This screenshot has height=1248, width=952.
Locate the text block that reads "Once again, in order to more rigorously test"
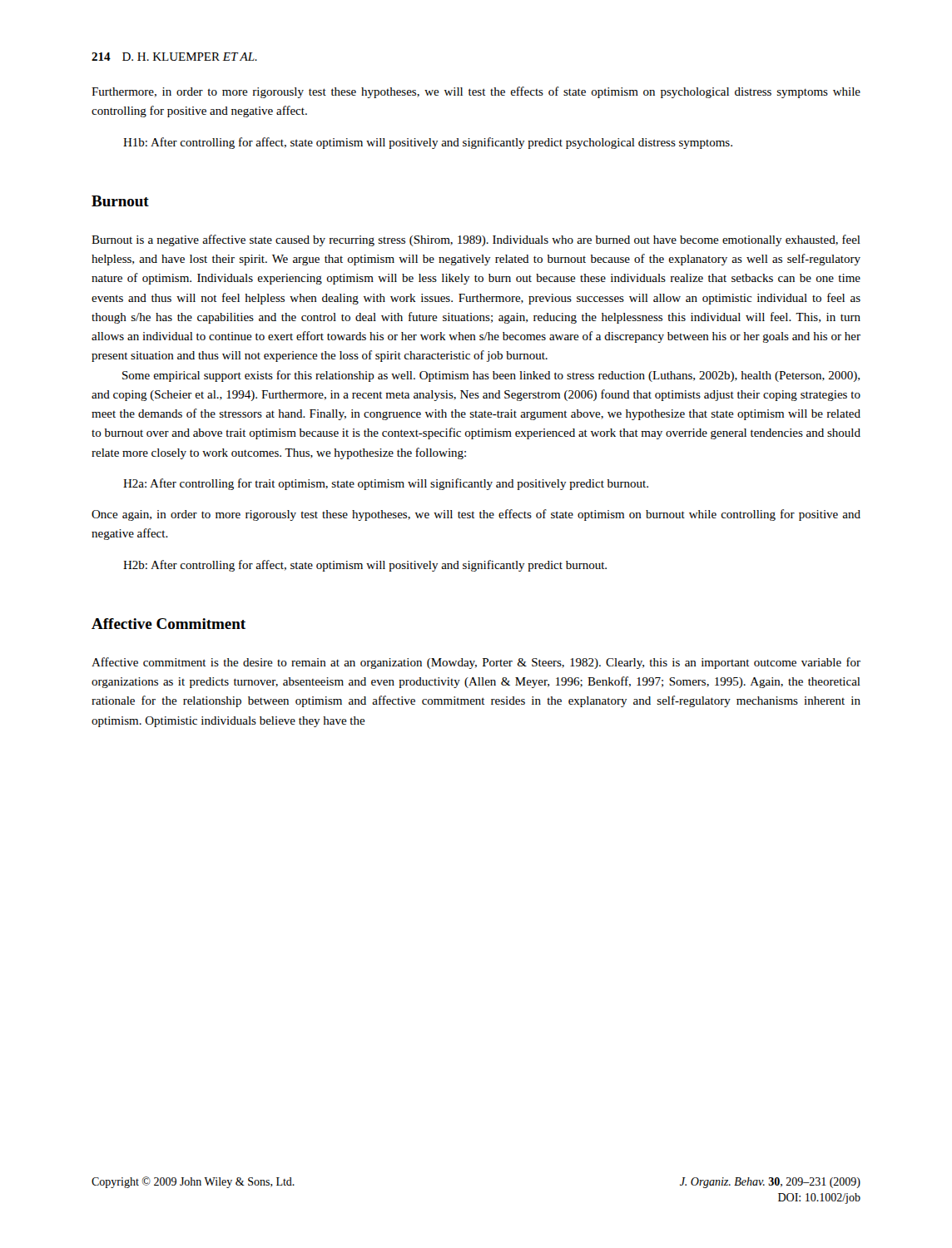(x=476, y=524)
